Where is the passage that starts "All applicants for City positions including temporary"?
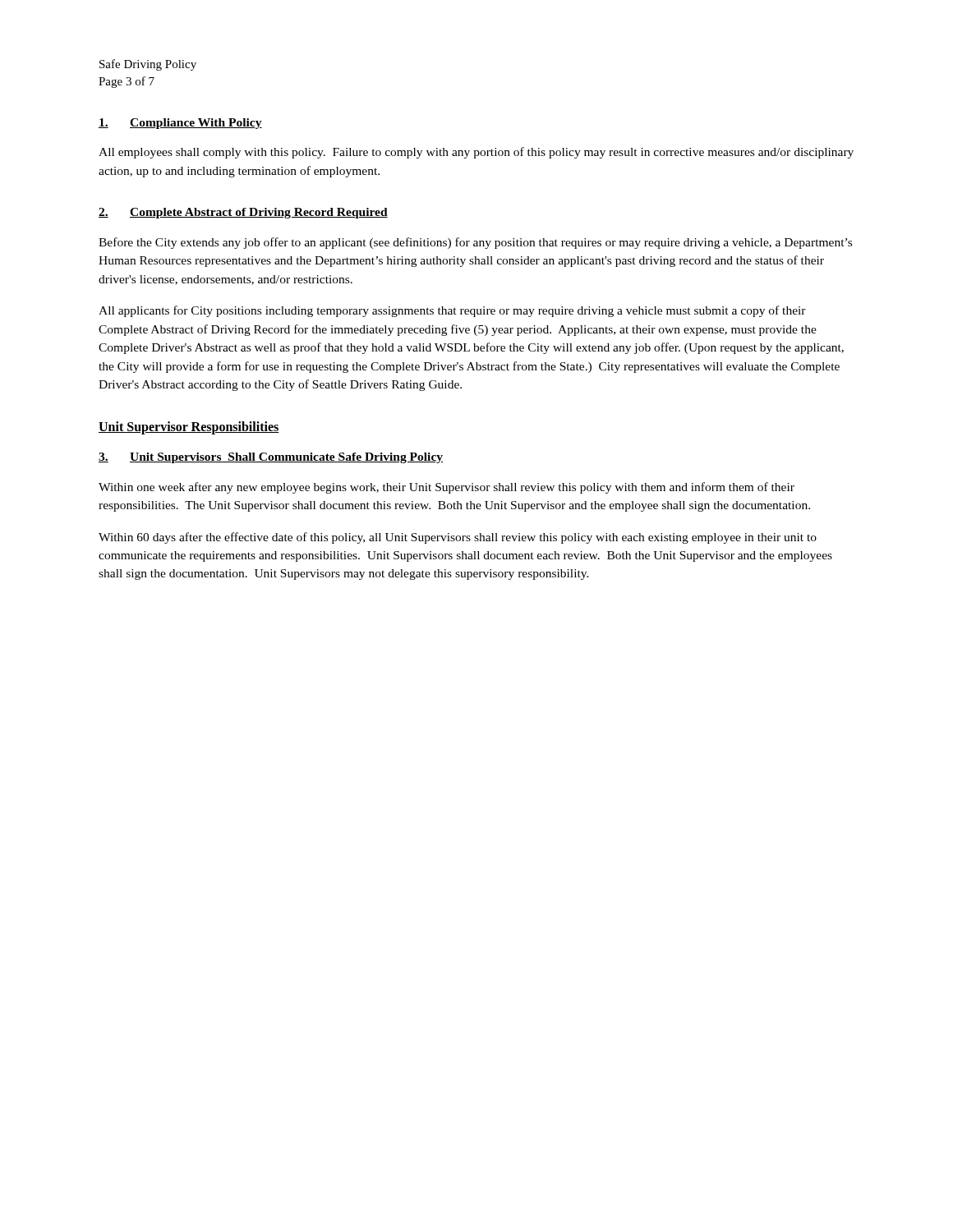The image size is (953, 1232). coord(471,347)
